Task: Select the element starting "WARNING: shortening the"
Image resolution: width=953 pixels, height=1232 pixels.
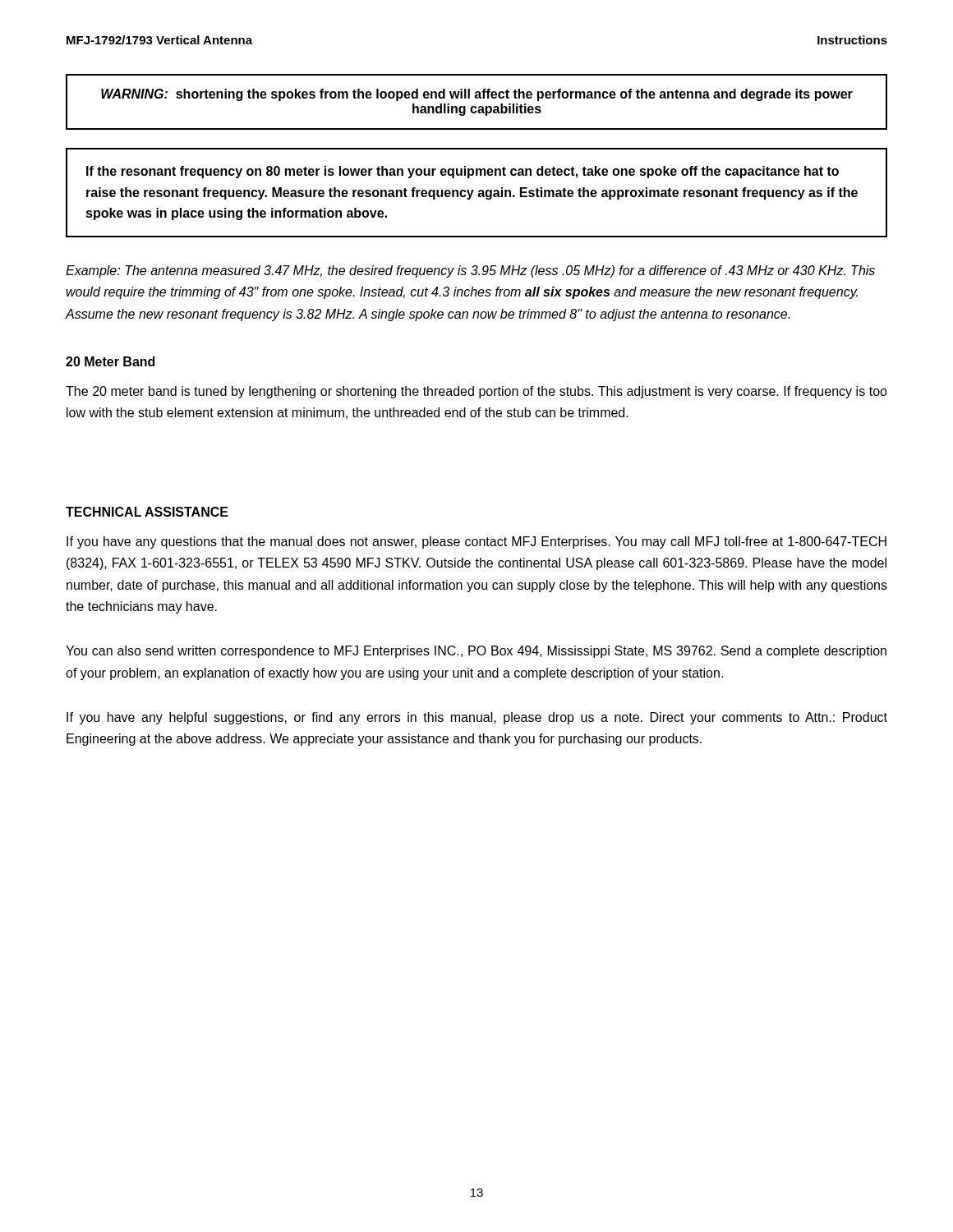Action: (476, 102)
